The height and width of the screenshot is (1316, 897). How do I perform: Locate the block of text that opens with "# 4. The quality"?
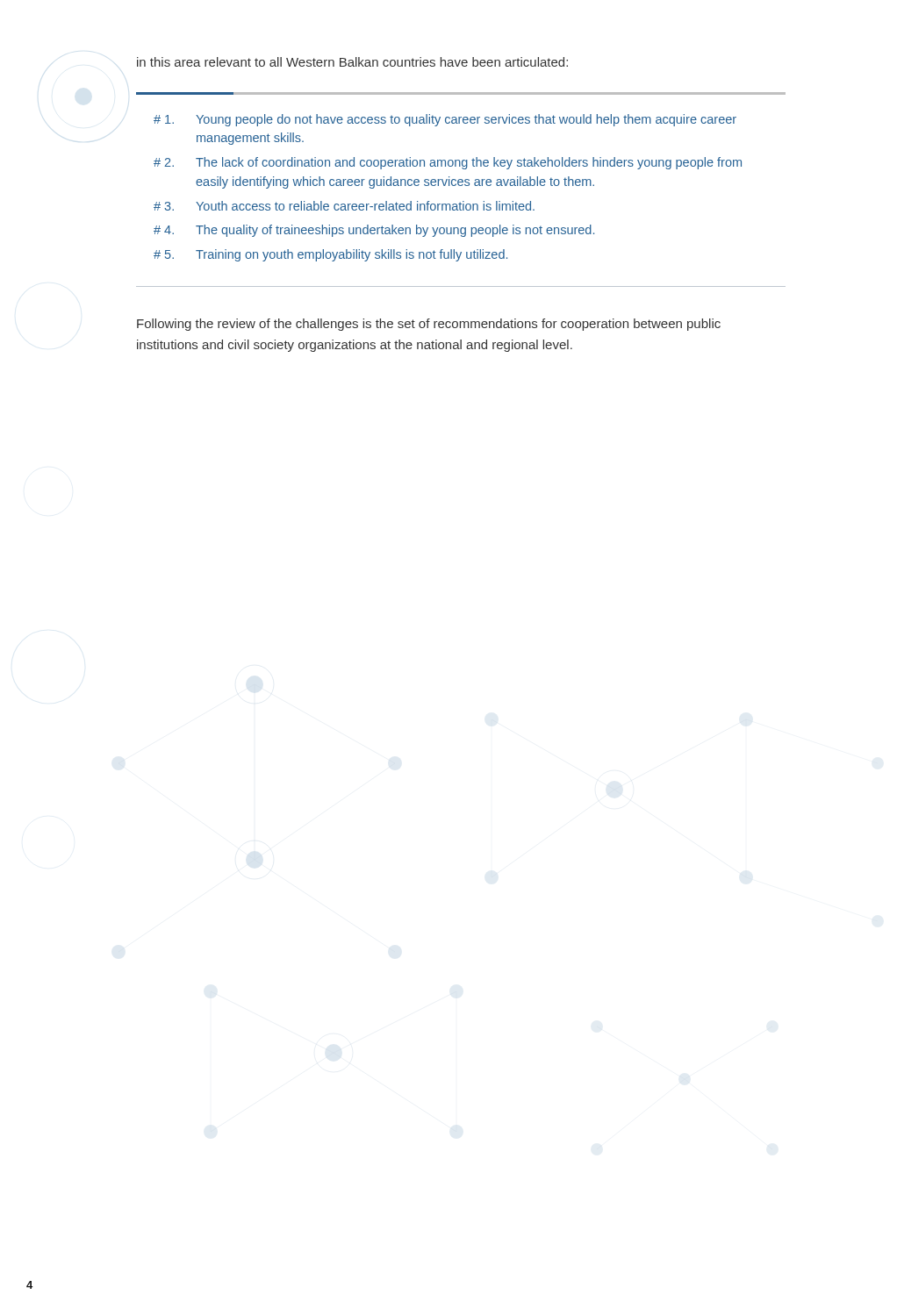[x=374, y=231]
